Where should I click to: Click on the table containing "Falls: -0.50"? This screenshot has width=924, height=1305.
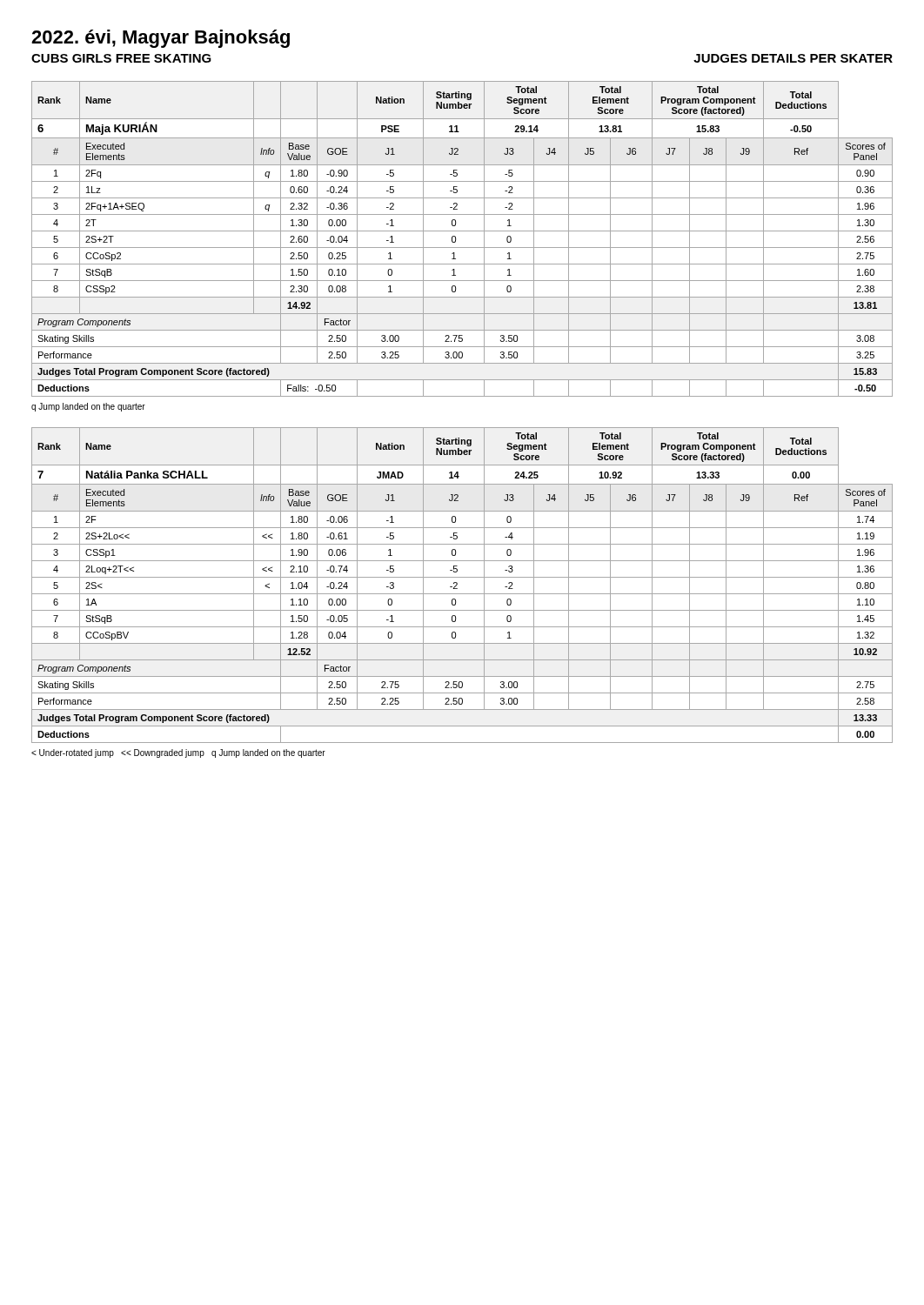[x=462, y=239]
